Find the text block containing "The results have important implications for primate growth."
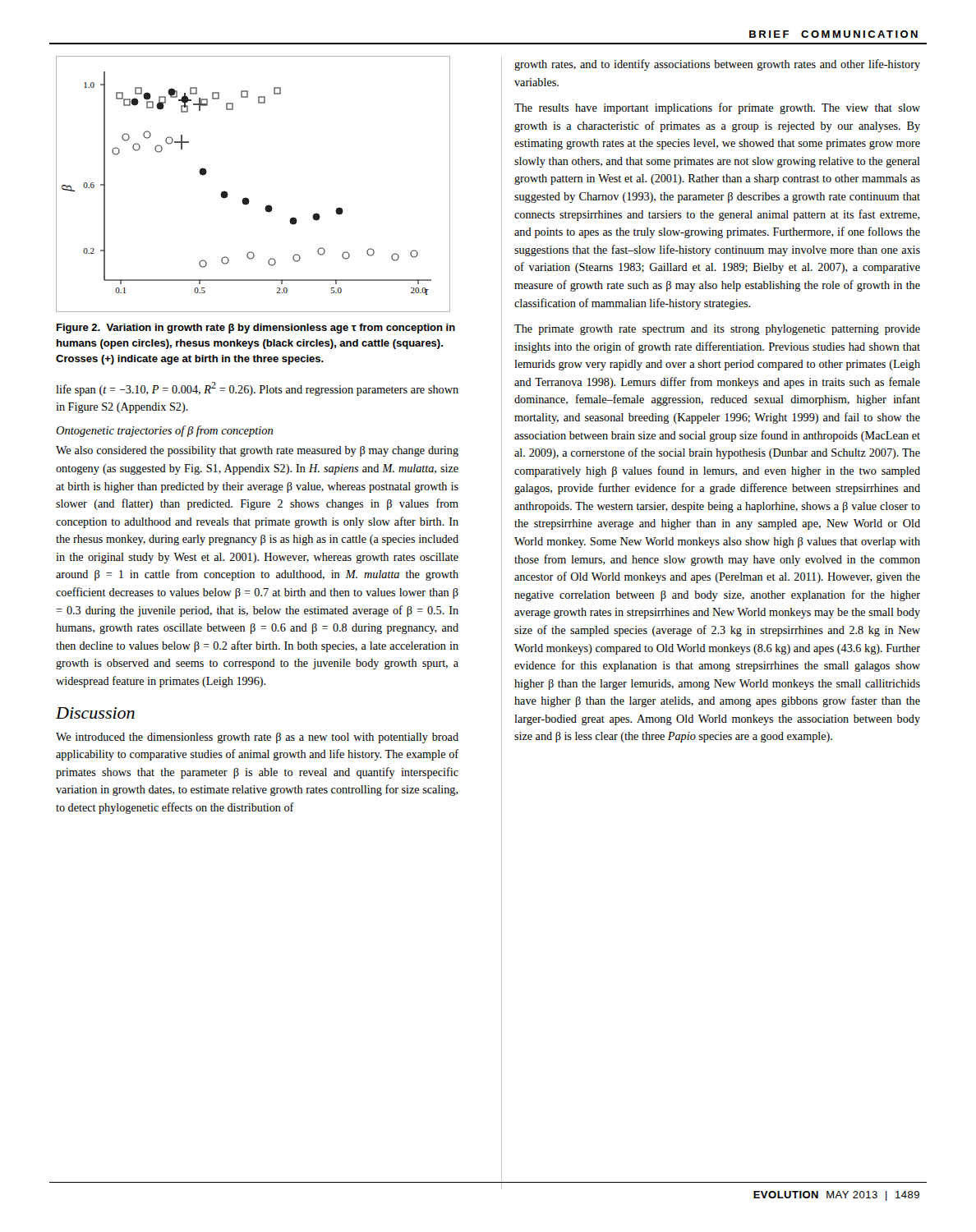This screenshot has height=1232, width=976. 717,205
